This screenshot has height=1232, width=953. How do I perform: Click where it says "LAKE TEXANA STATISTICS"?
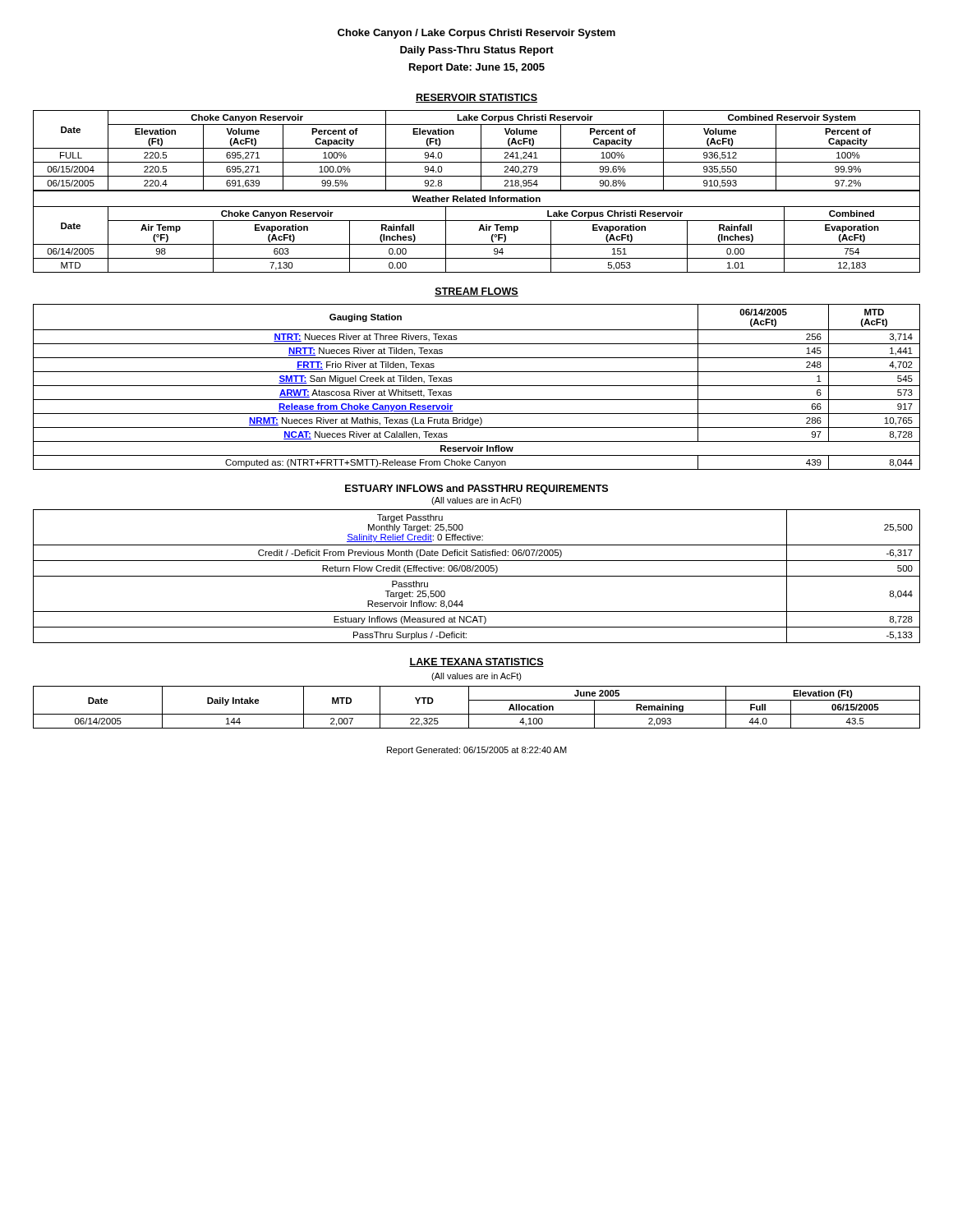pyautogui.click(x=476, y=662)
